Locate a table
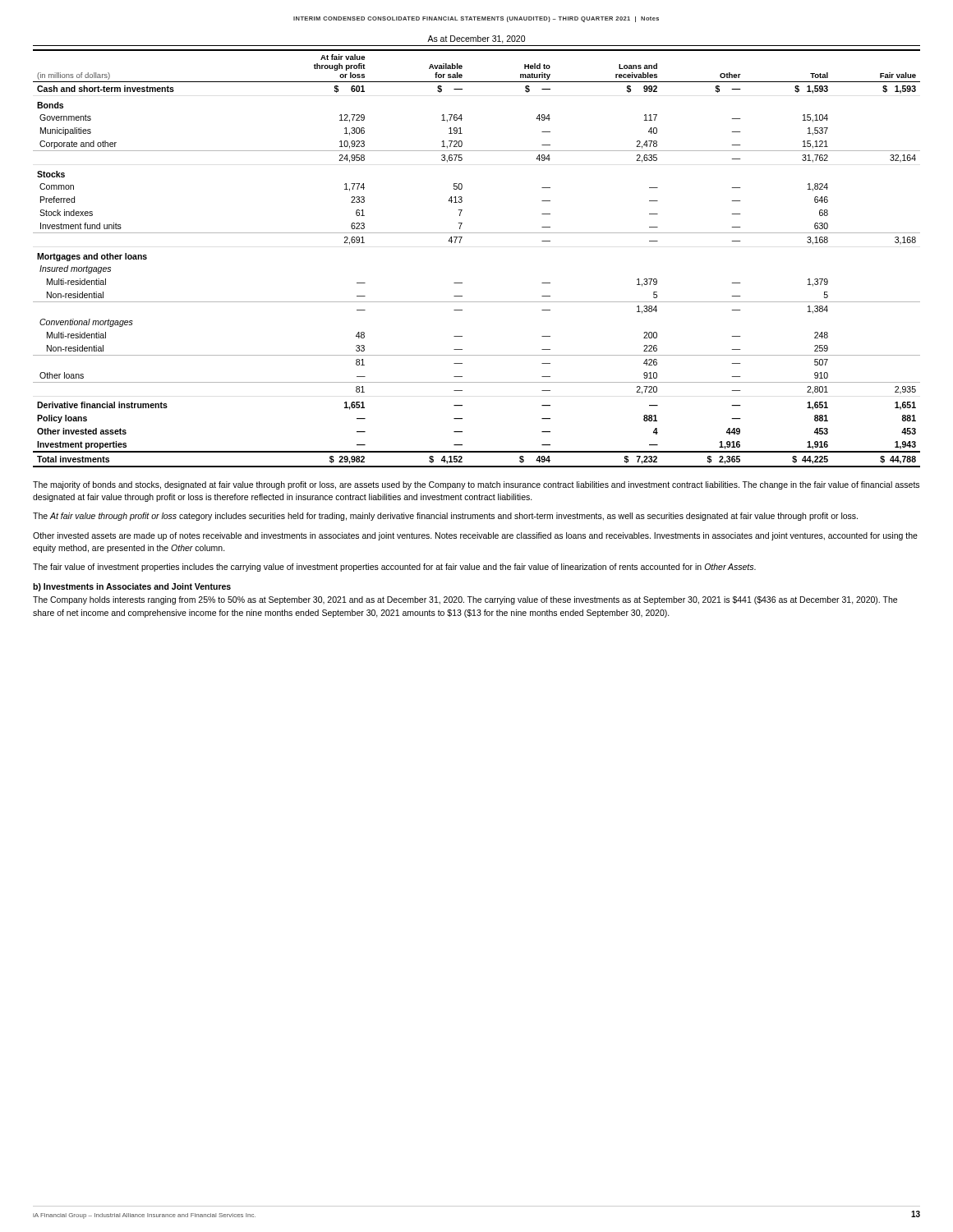 pos(476,250)
